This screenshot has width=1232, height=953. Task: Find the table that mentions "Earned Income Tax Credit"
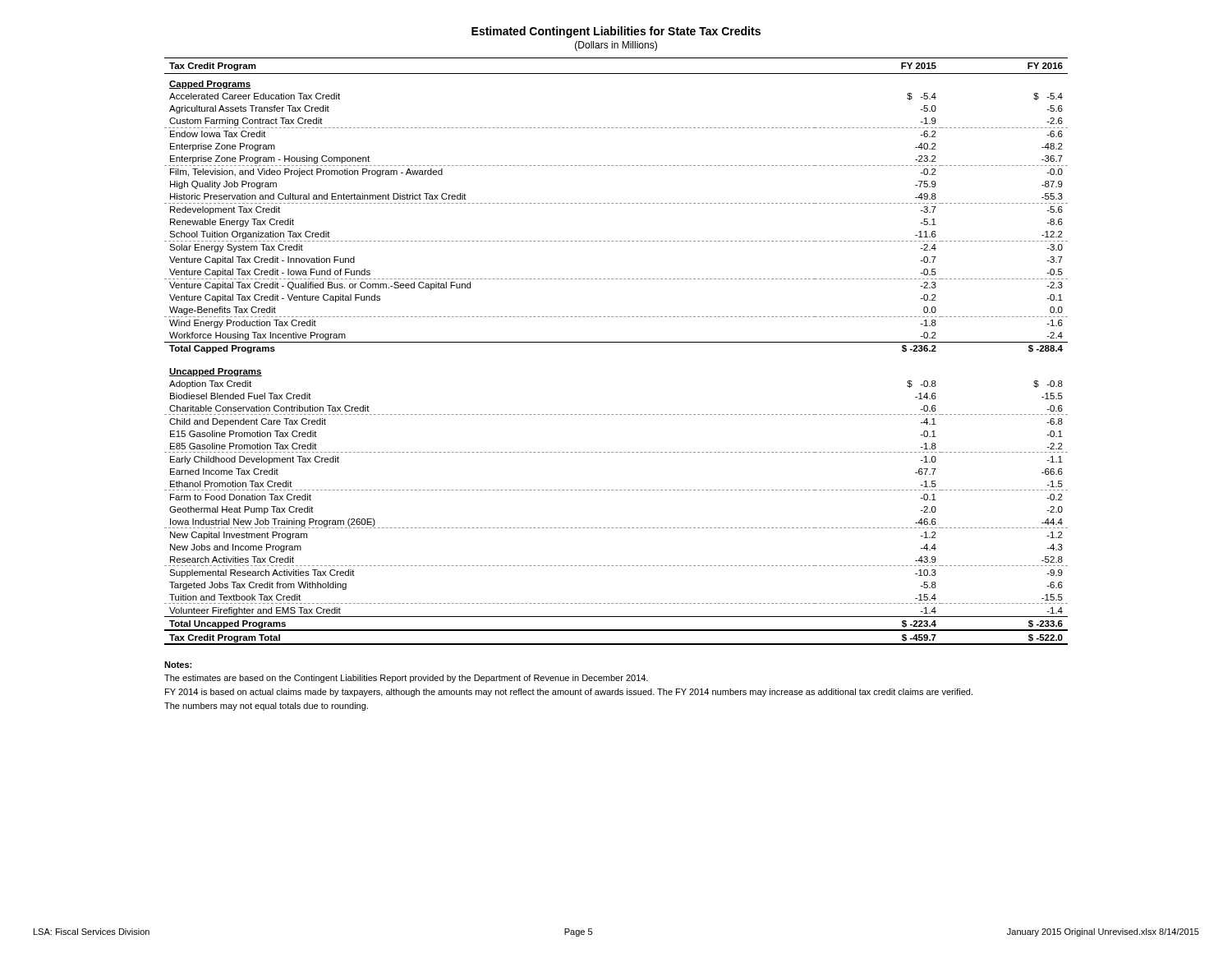[x=616, y=351]
